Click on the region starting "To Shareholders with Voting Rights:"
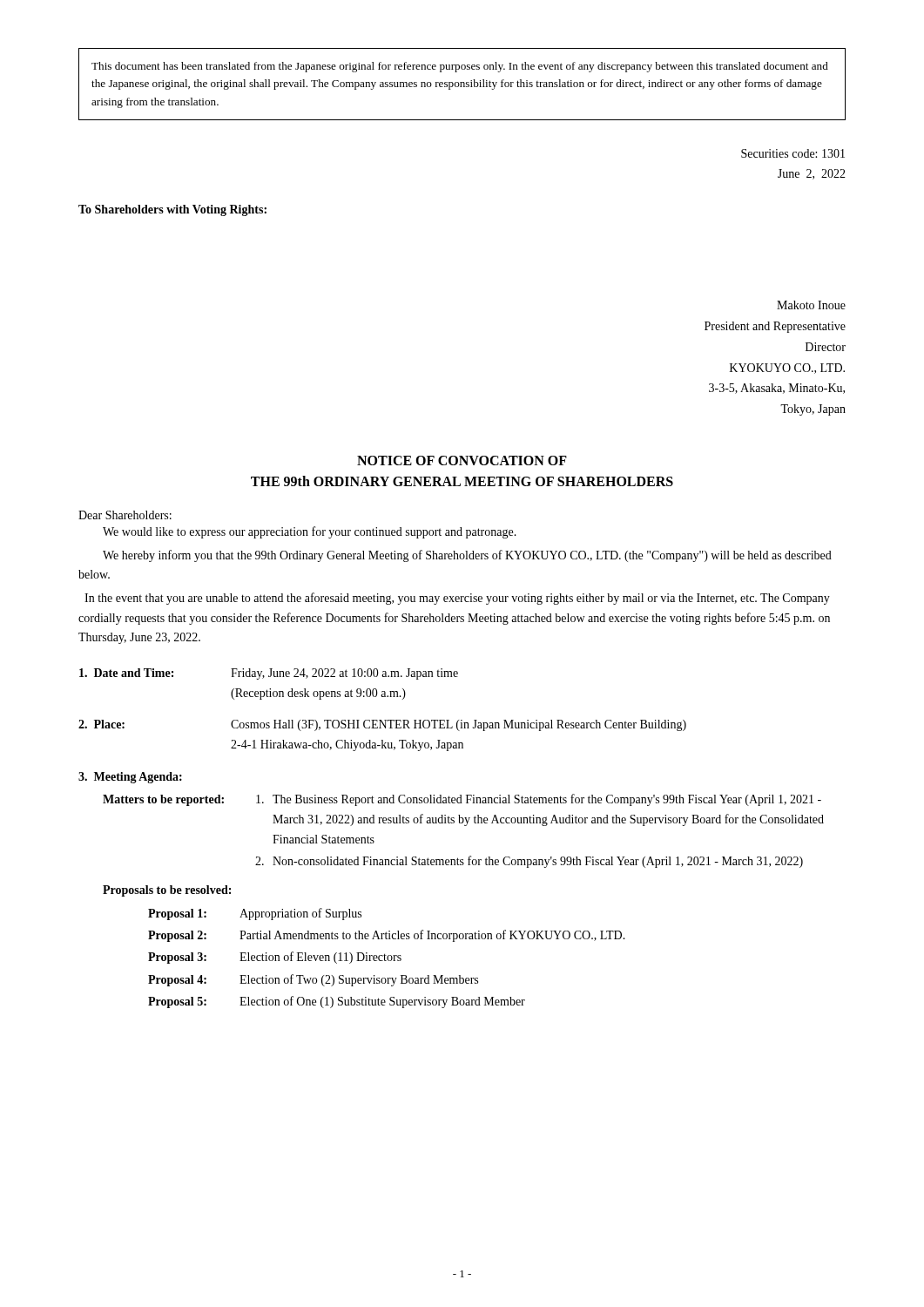Viewport: 924px width, 1307px height. (x=173, y=210)
